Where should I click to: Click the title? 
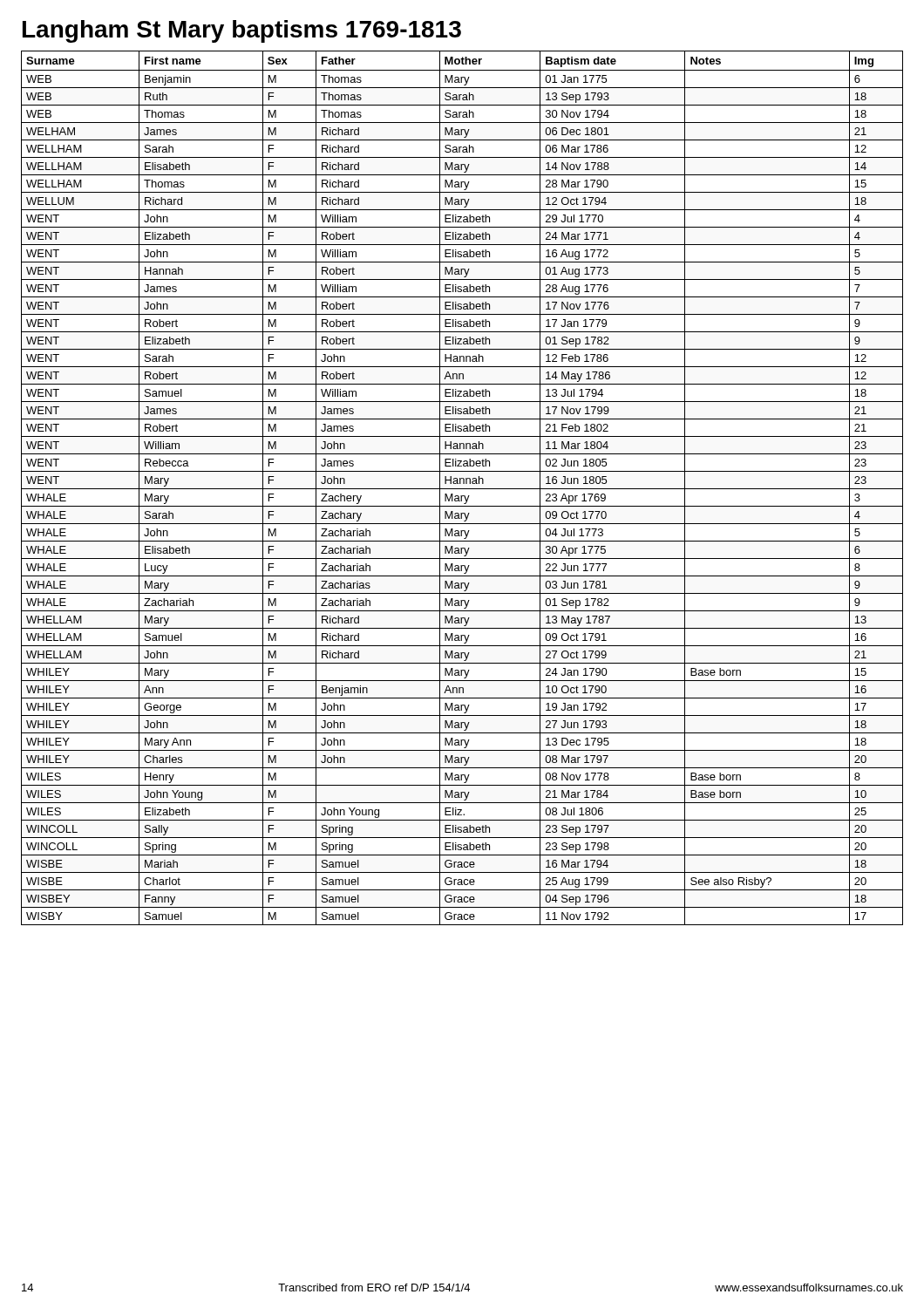(241, 29)
